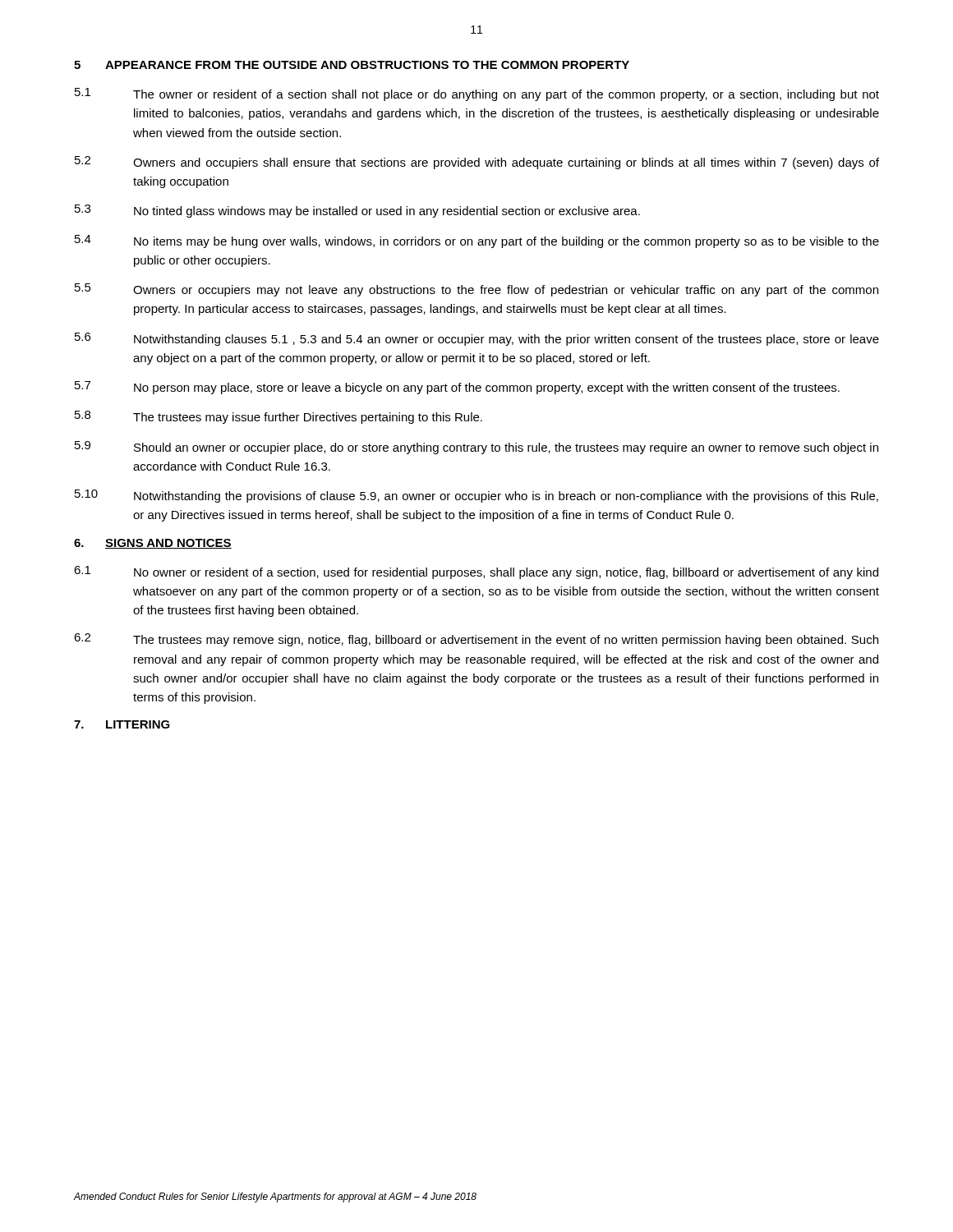The width and height of the screenshot is (953, 1232).
Task: Click the passage that begins "5.2 Owners and occupiers"
Action: point(476,172)
